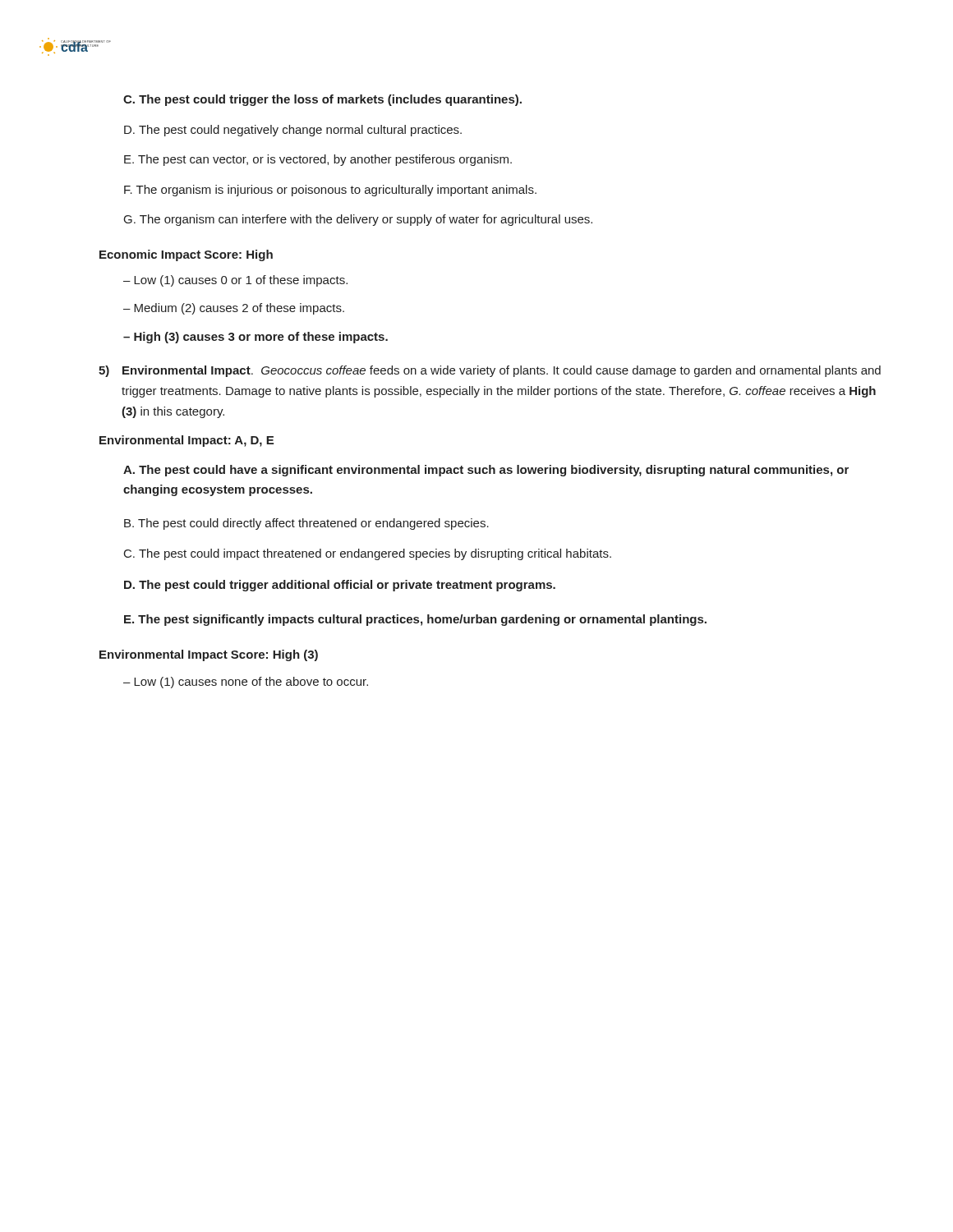
Task: Click on the region starting "– Low (1) causes 0 or 1 of"
Action: pyautogui.click(x=236, y=279)
